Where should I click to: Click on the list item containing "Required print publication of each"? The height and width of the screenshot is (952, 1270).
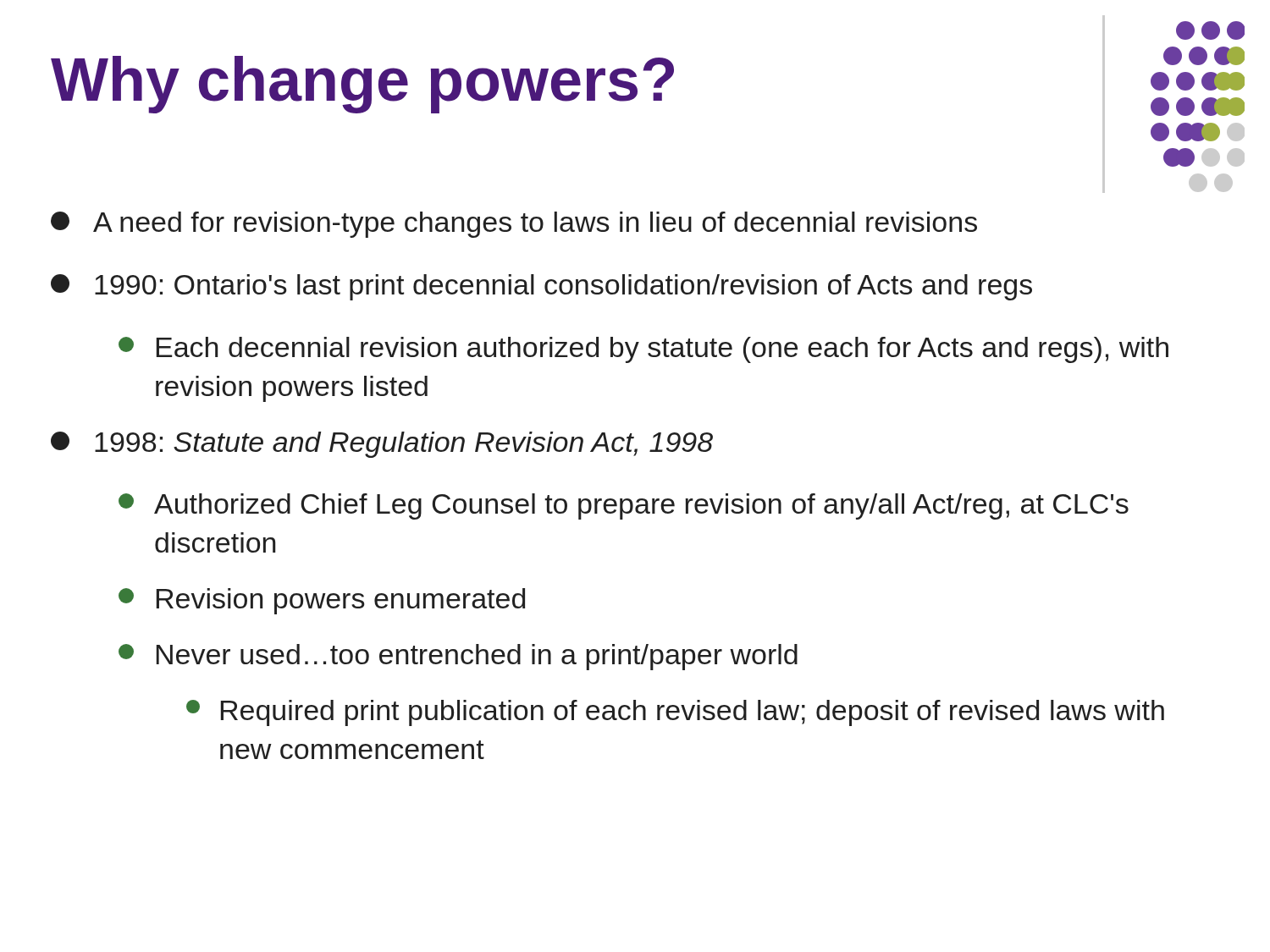click(x=703, y=730)
